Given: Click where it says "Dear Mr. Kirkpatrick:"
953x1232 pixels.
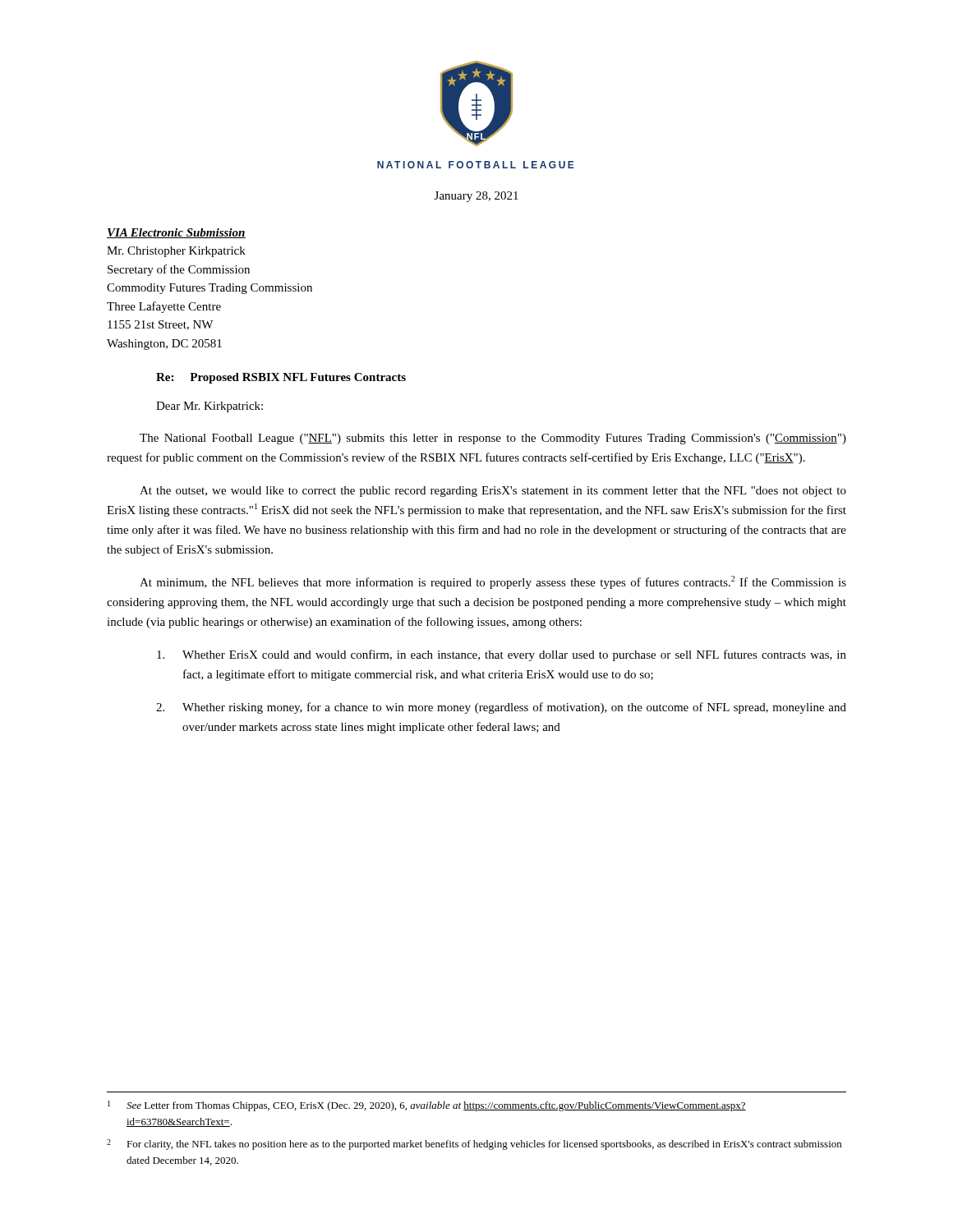Looking at the screenshot, I should [210, 406].
